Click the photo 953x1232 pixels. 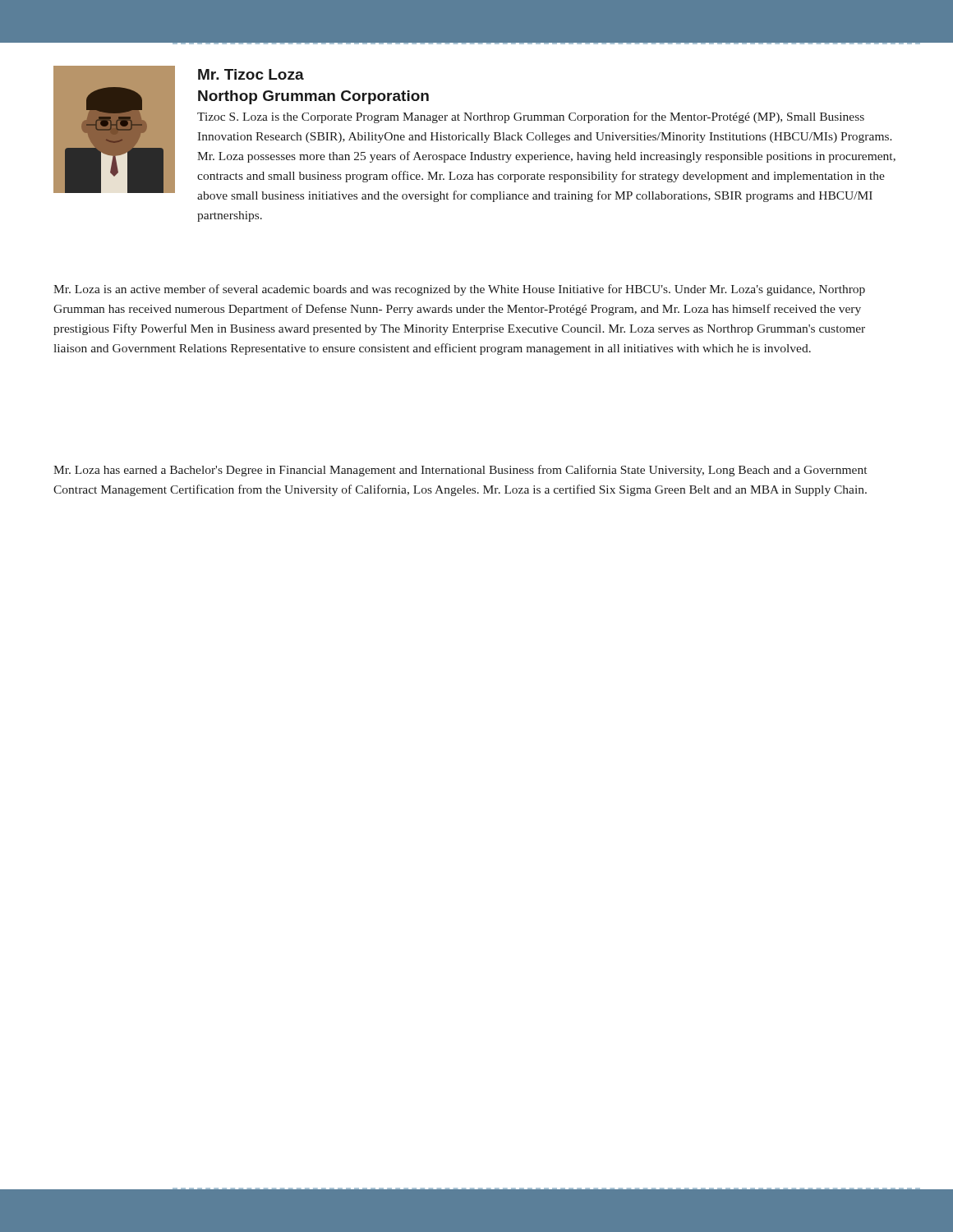[x=114, y=129]
